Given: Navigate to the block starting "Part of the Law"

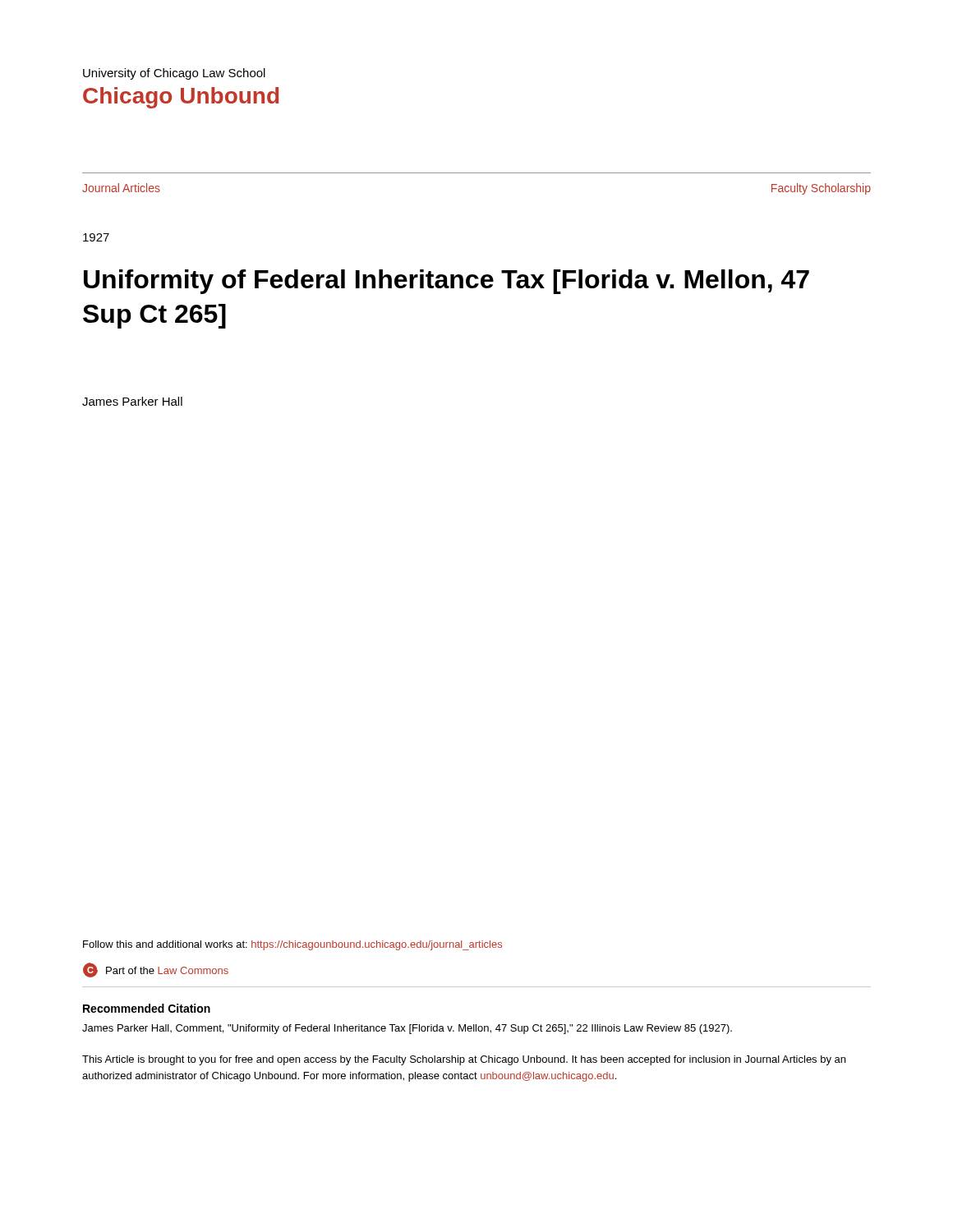Looking at the screenshot, I should (x=167, y=970).
